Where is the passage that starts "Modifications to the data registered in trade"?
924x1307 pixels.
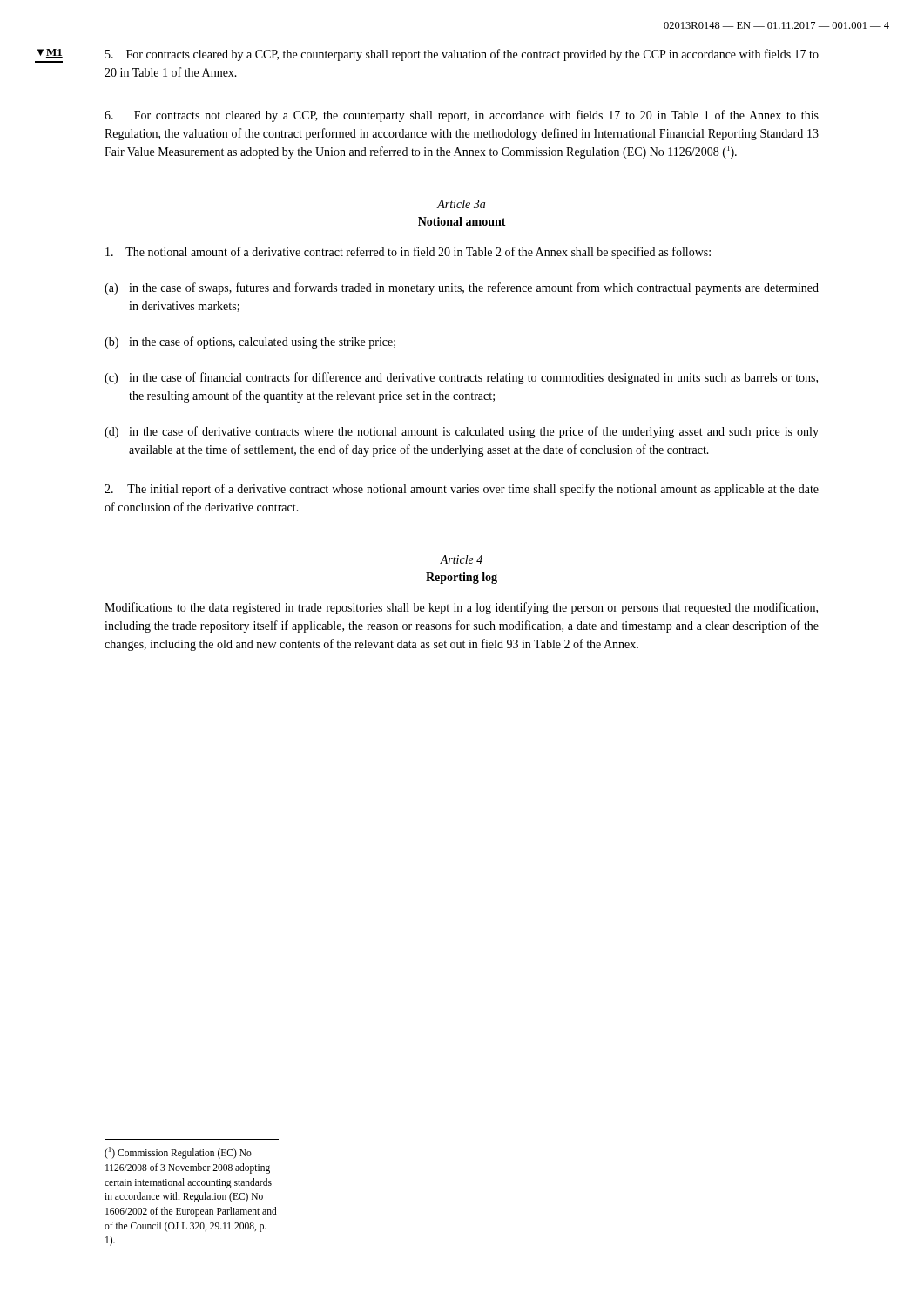pos(462,626)
